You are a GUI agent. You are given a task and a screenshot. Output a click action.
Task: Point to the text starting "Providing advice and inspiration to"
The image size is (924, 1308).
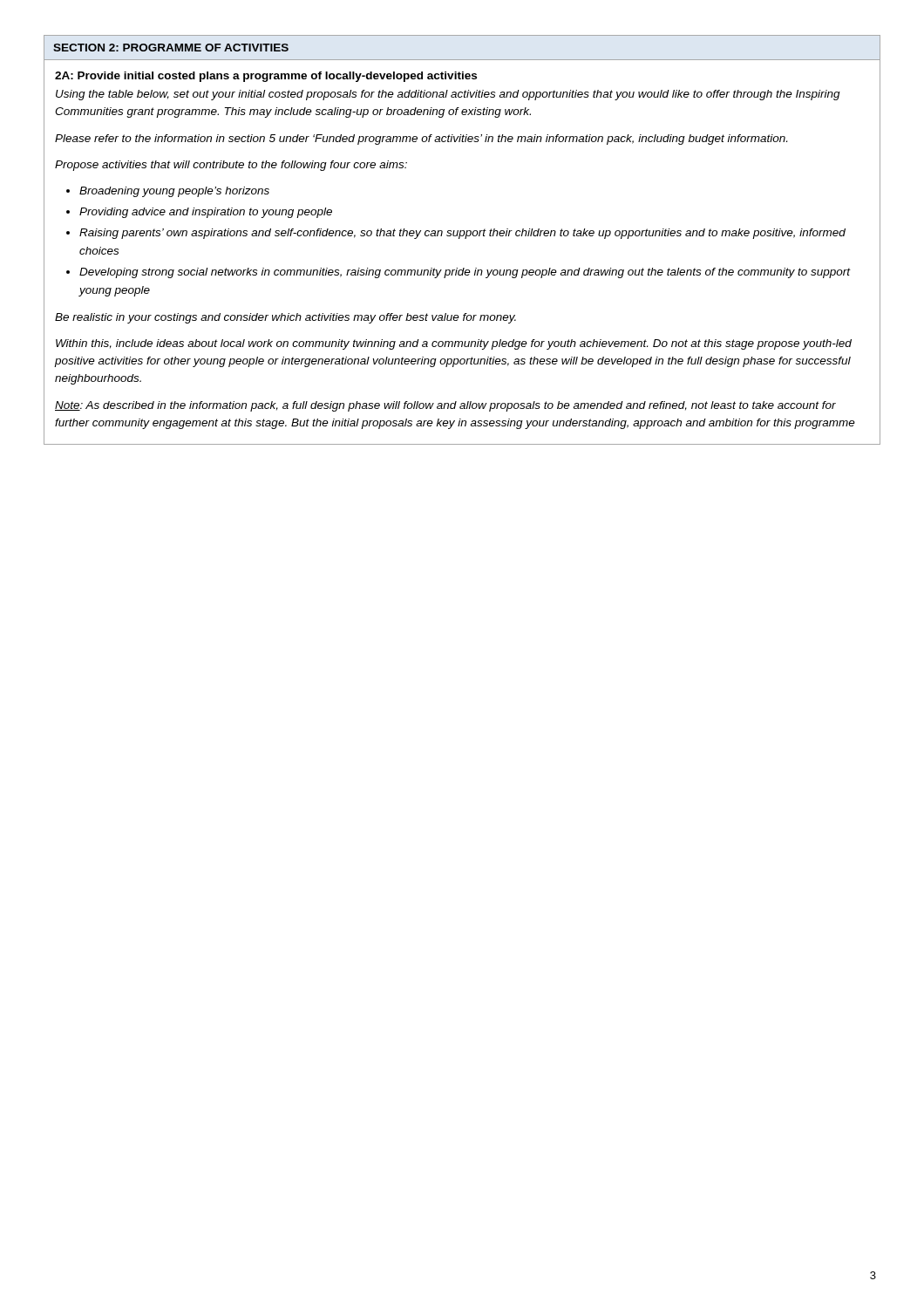(206, 211)
